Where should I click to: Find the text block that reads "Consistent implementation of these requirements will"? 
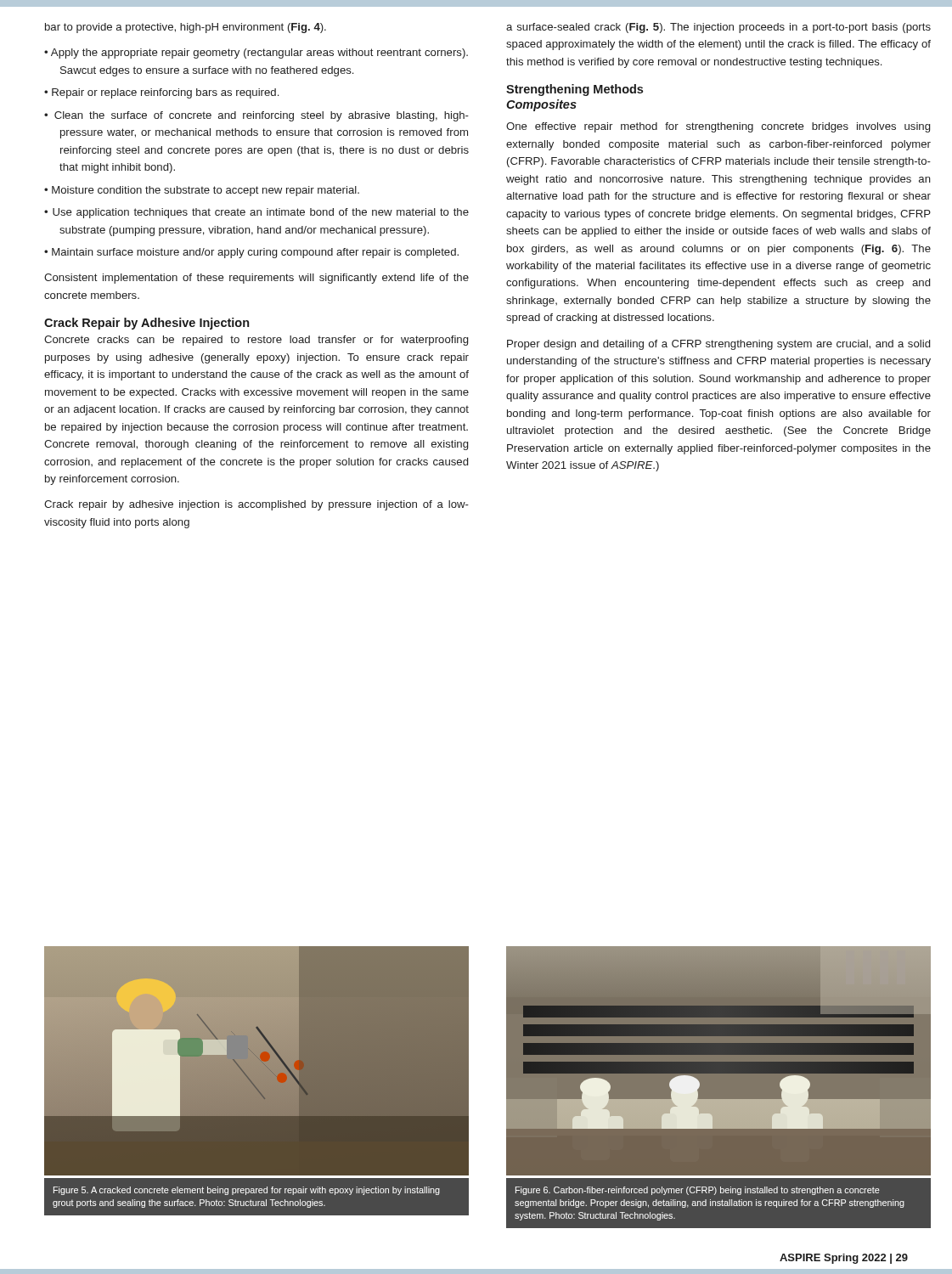(256, 286)
